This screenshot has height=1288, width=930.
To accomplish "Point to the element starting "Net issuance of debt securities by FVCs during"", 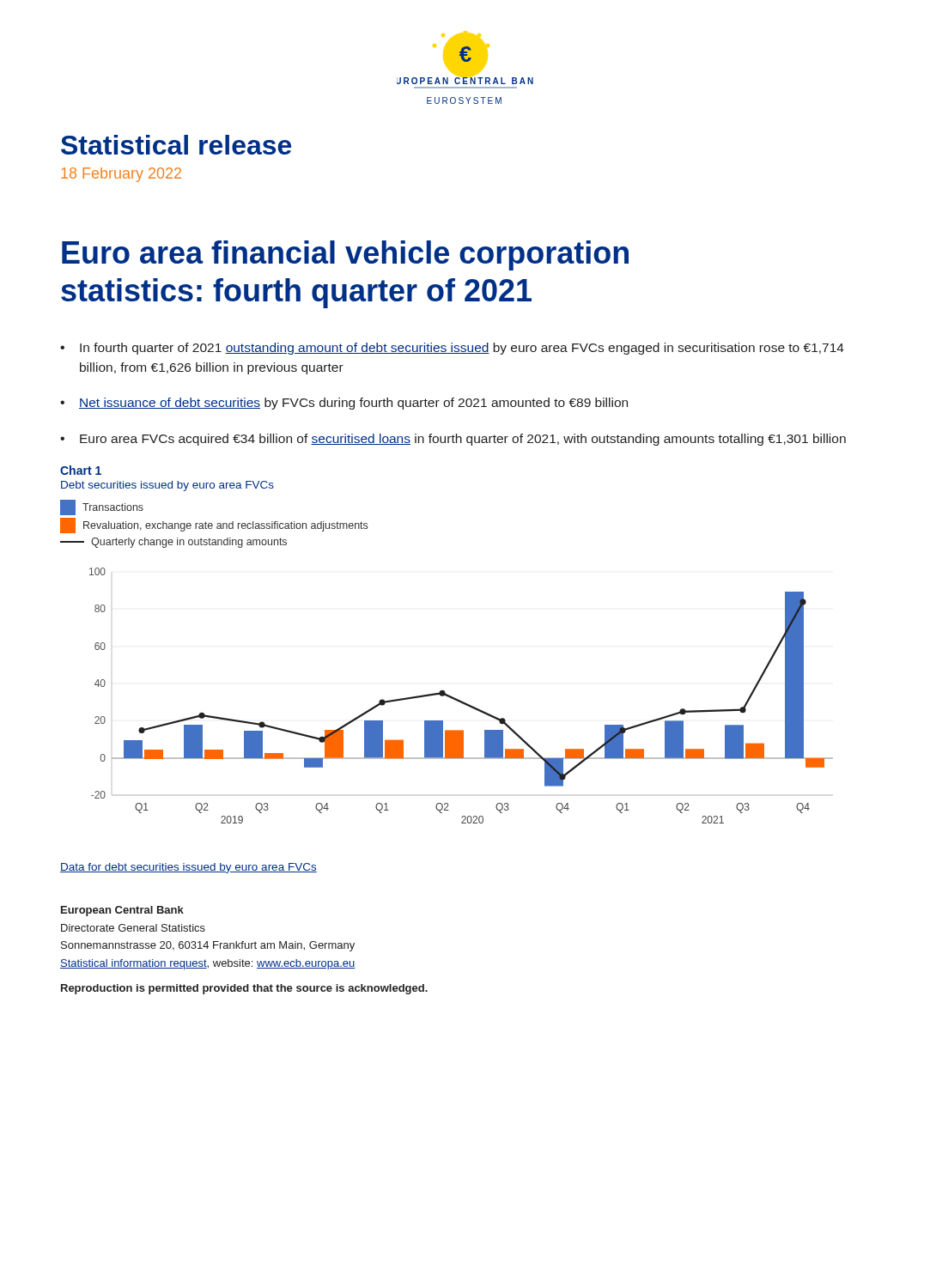I will point(354,403).
